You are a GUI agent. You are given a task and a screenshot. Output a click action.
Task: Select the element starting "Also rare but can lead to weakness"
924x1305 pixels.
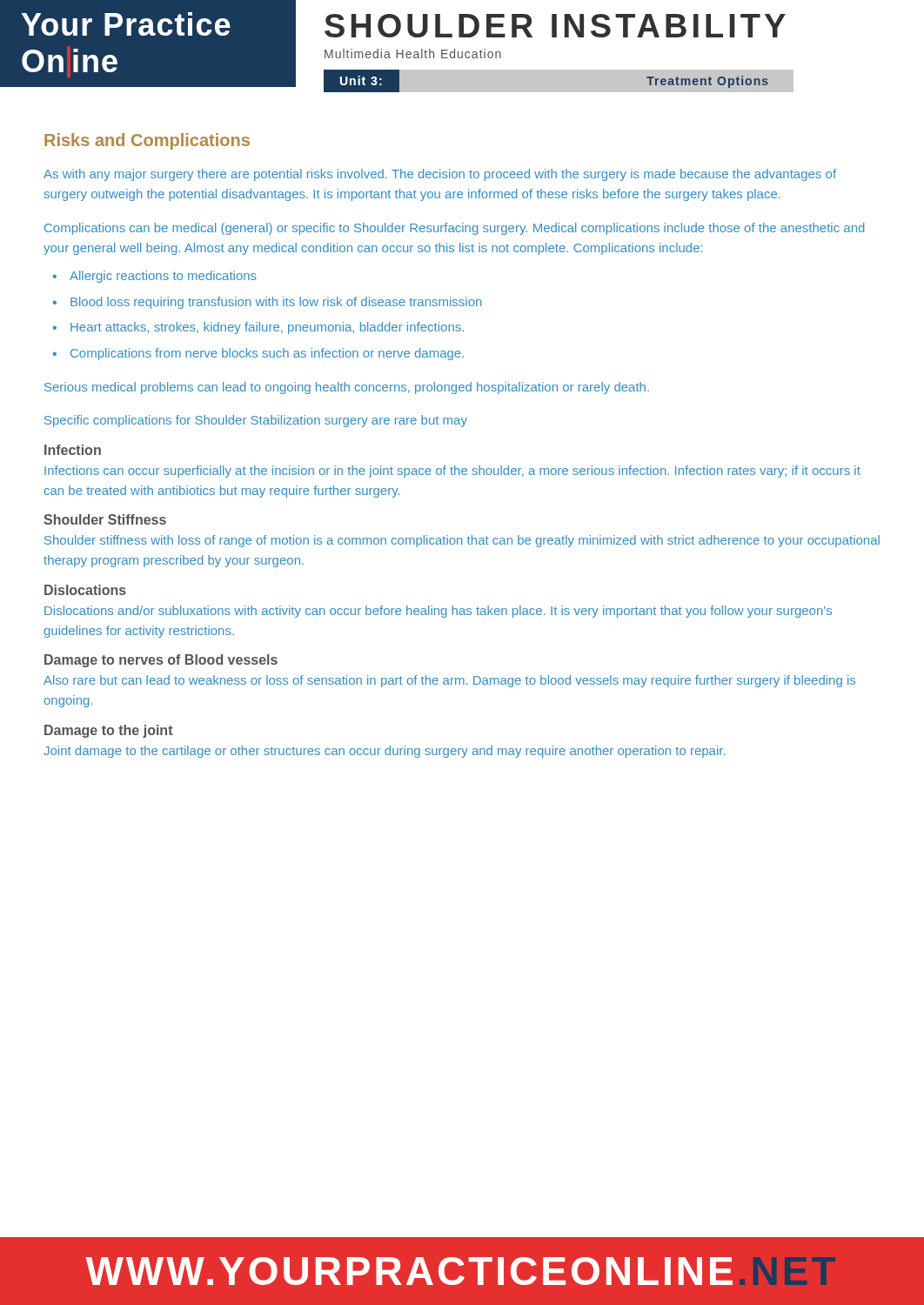tap(462, 690)
